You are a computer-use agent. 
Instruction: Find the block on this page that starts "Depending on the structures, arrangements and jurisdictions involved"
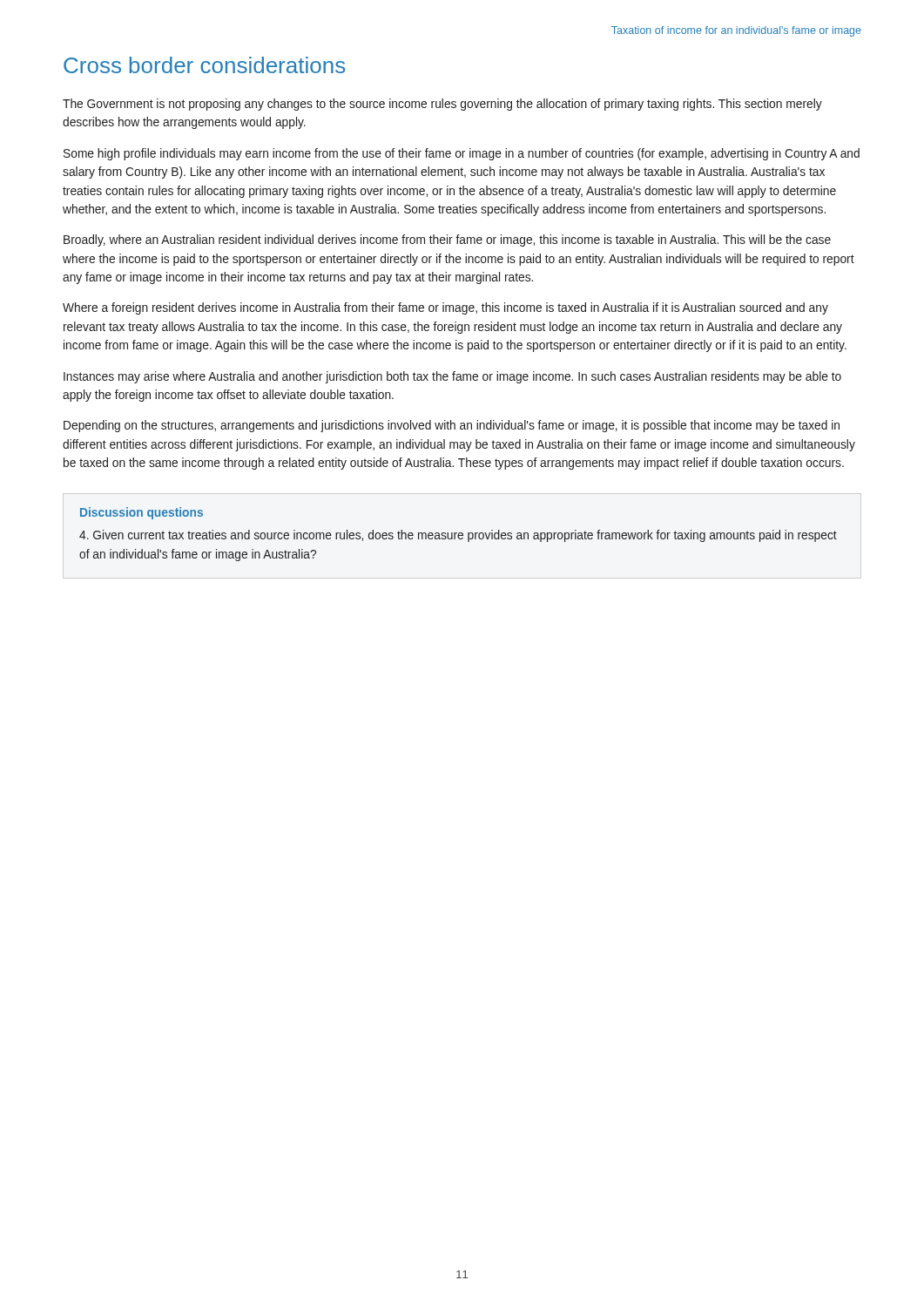coord(459,444)
